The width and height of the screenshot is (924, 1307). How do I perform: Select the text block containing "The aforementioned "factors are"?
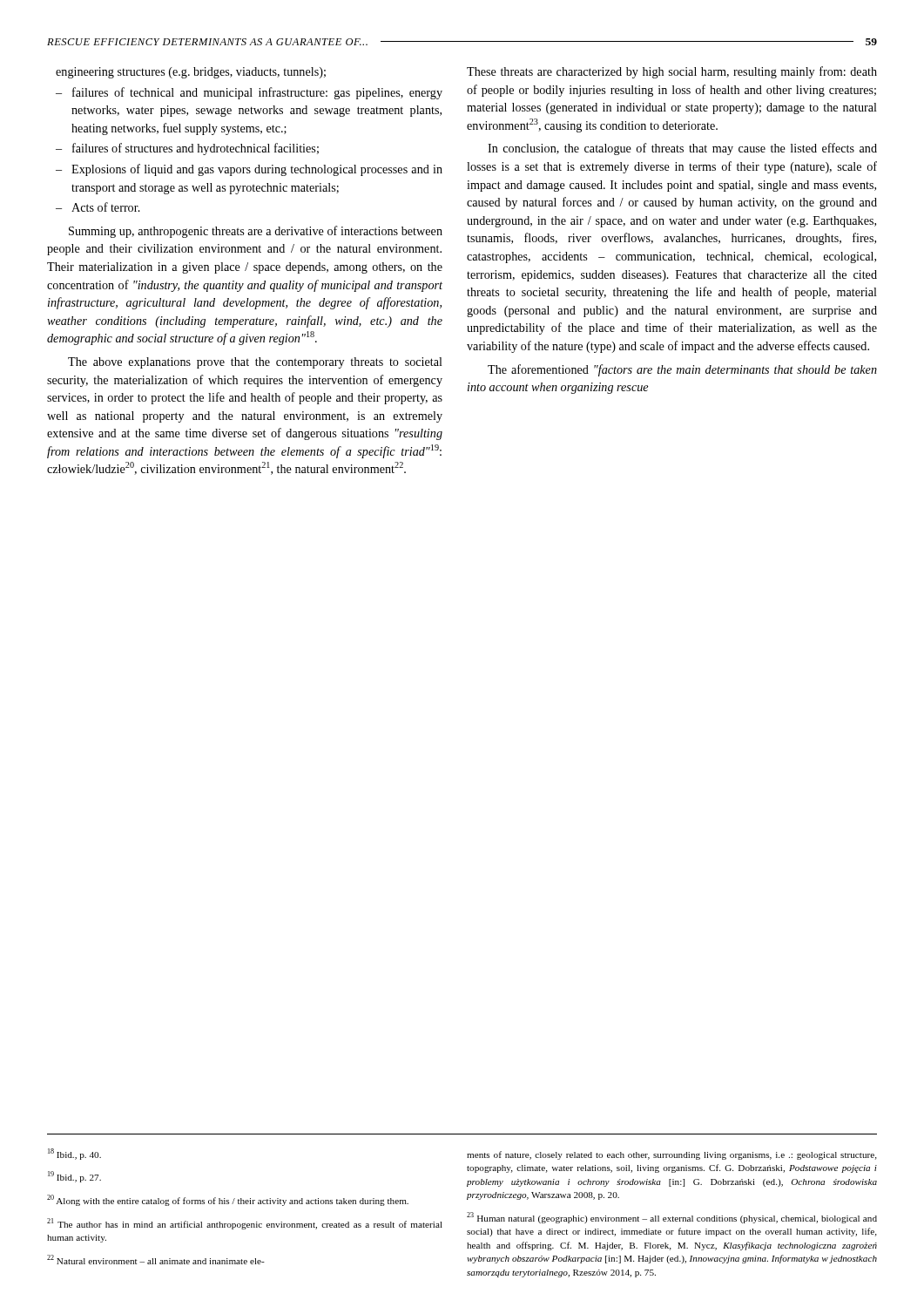(672, 378)
